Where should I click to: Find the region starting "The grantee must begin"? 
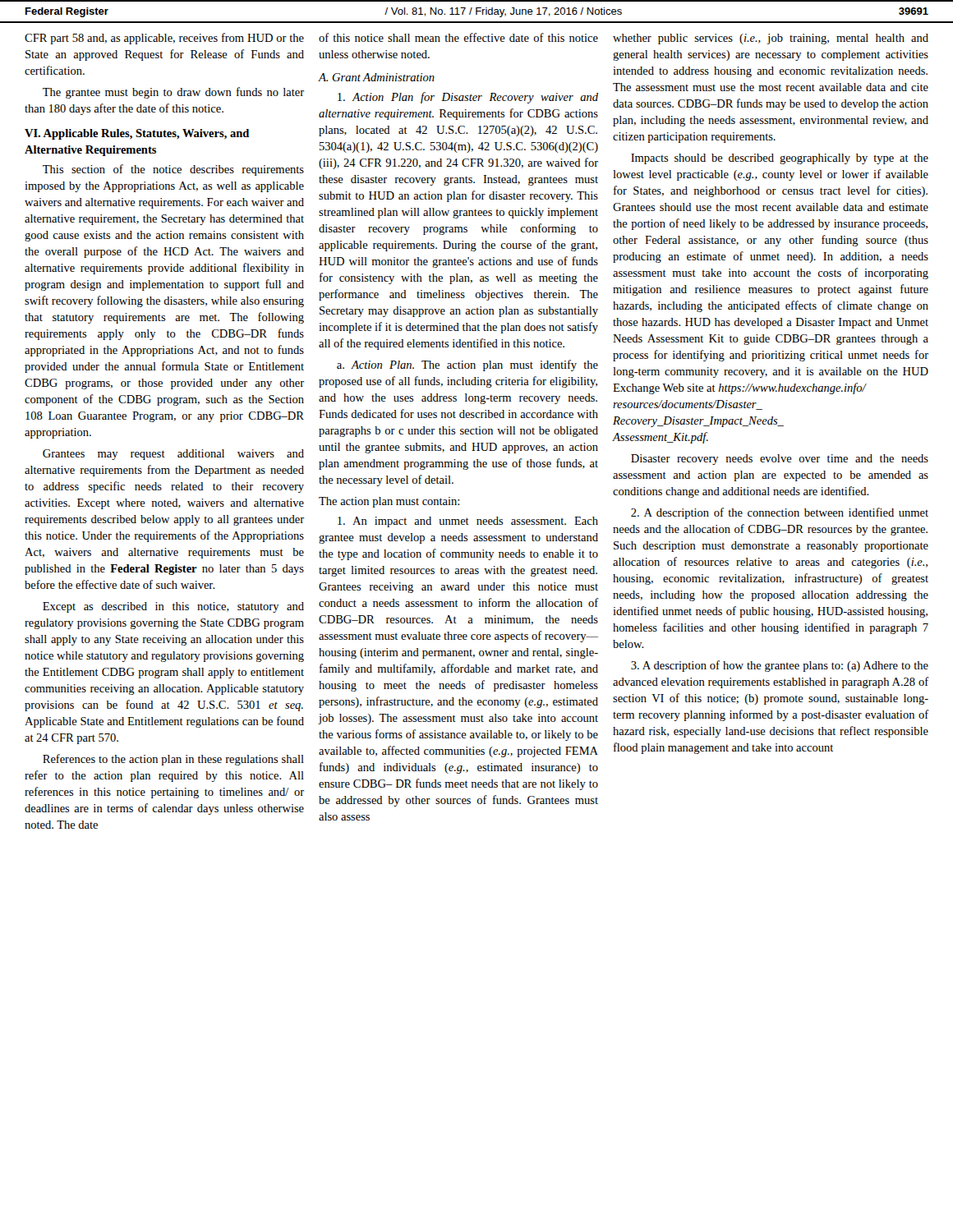(164, 100)
